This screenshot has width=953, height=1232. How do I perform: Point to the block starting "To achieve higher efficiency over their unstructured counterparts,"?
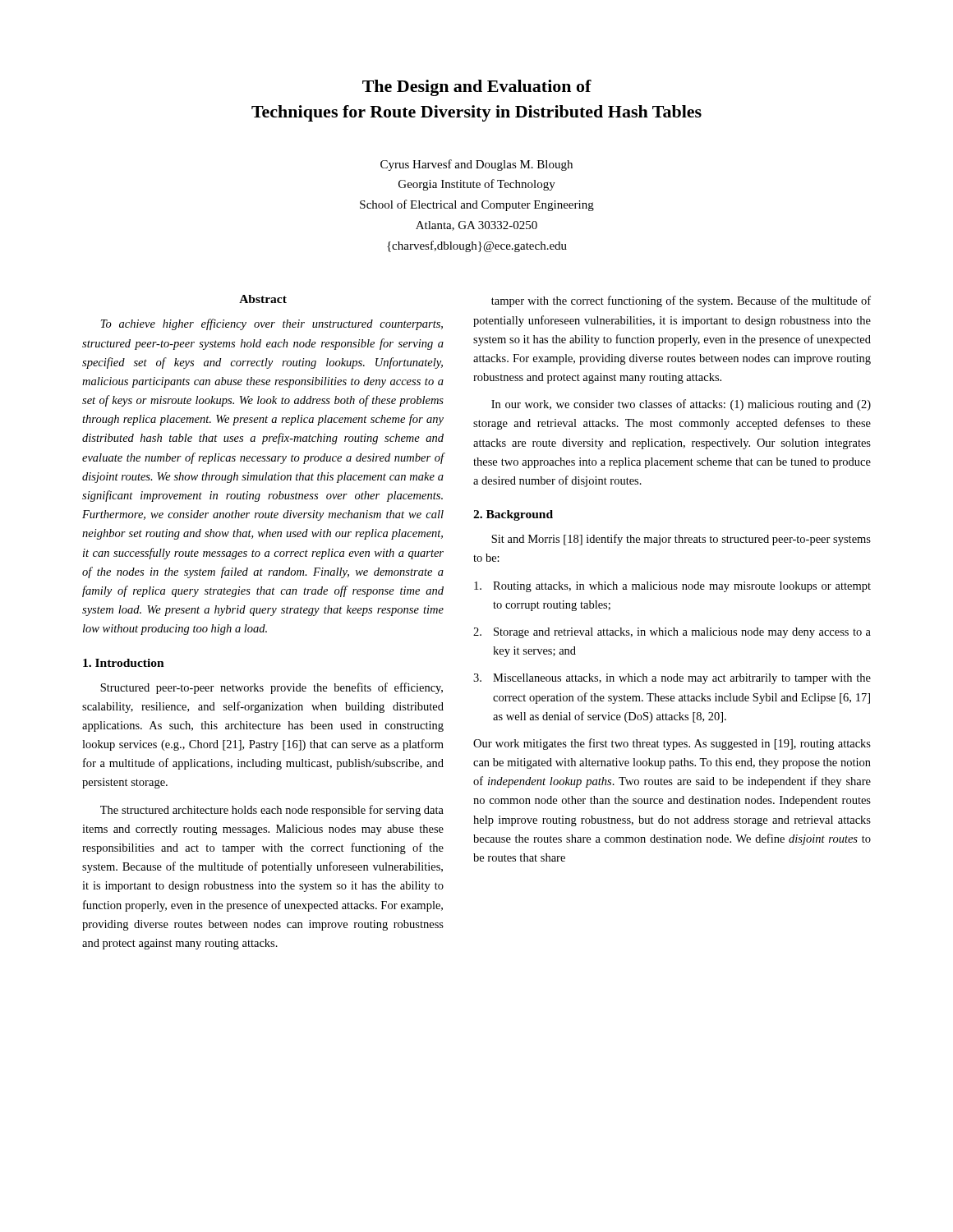(263, 477)
